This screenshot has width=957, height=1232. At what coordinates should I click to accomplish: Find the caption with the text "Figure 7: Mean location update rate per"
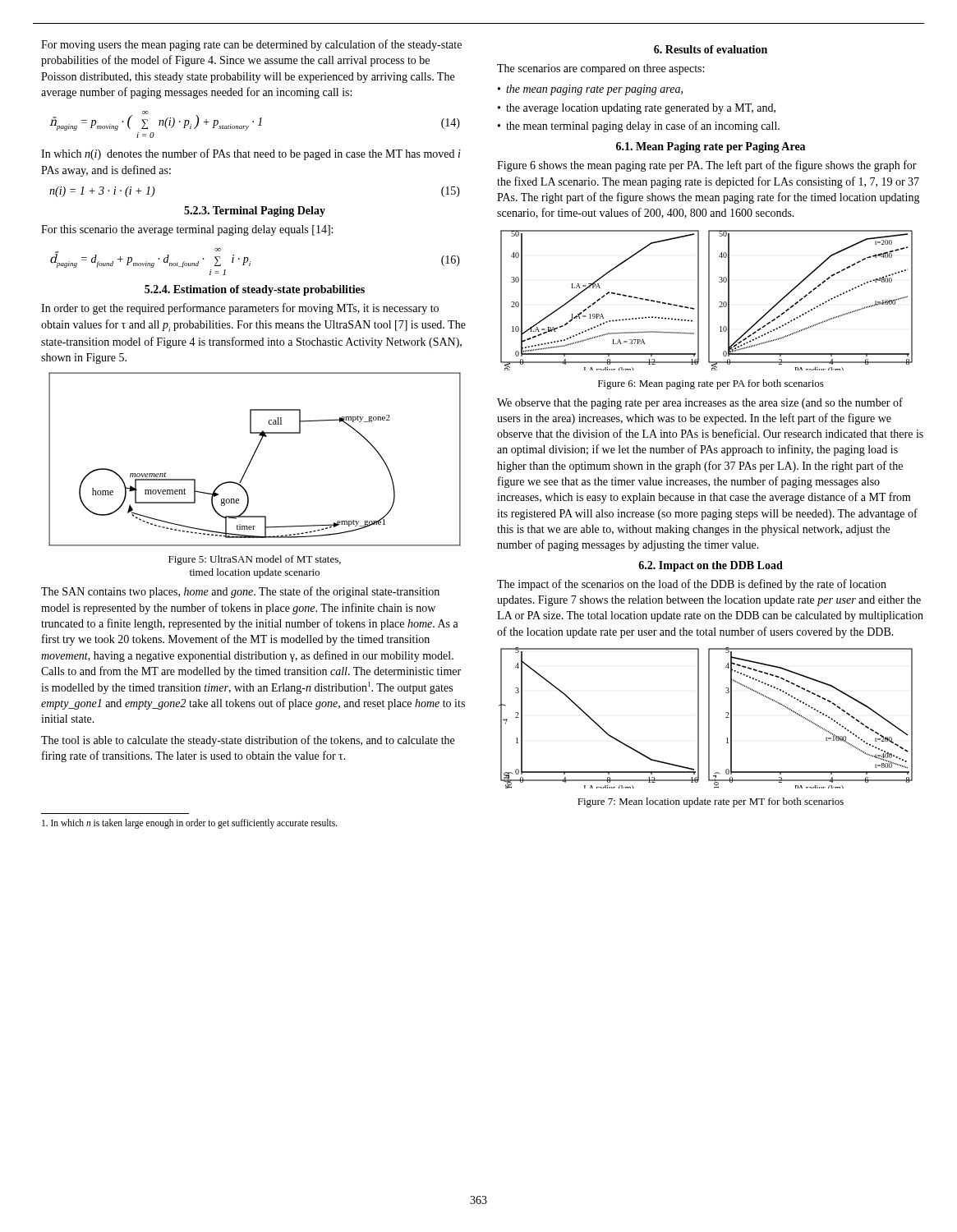coord(711,801)
